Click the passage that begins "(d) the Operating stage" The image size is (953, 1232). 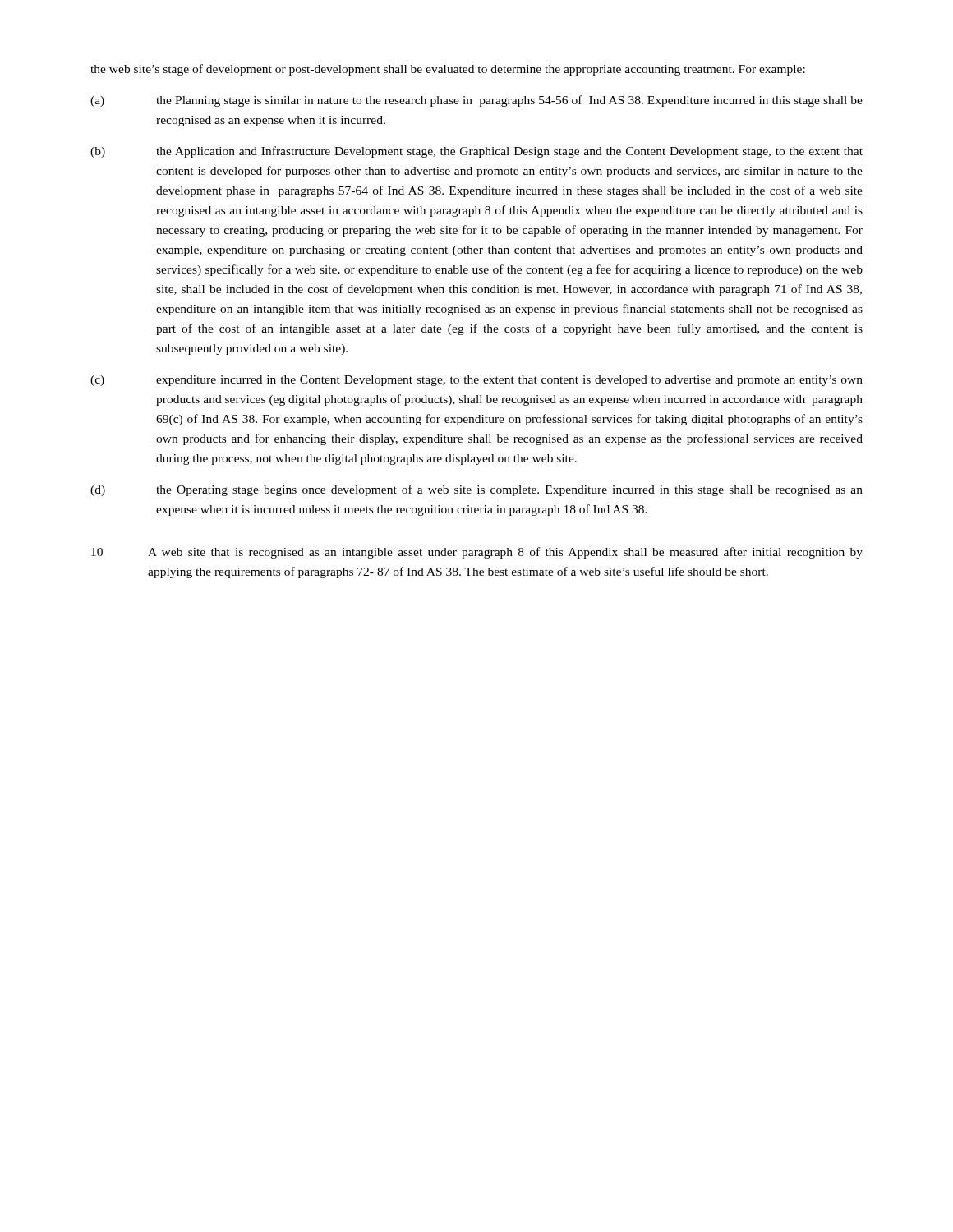(x=476, y=500)
